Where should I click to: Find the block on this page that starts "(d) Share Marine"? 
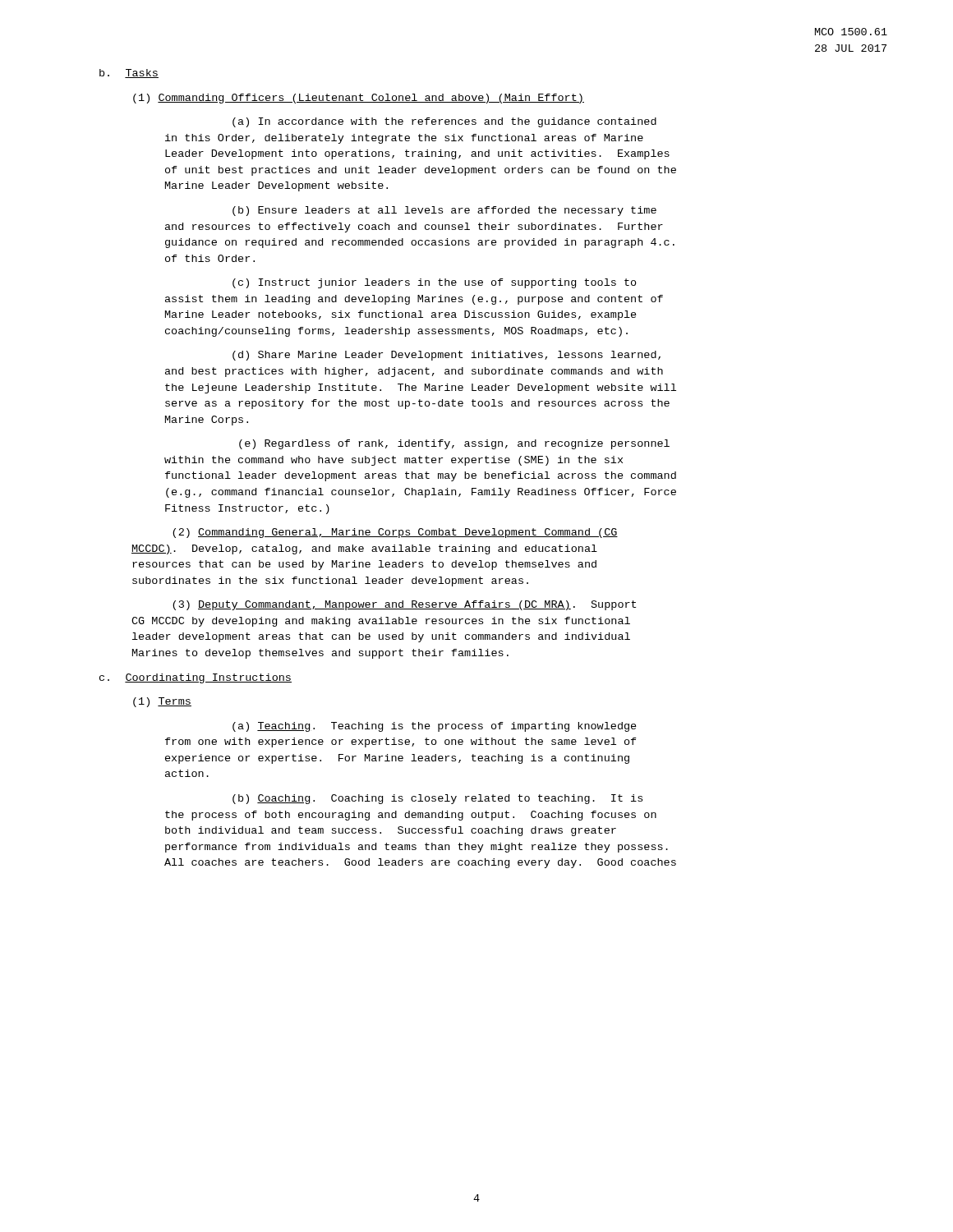click(x=526, y=388)
